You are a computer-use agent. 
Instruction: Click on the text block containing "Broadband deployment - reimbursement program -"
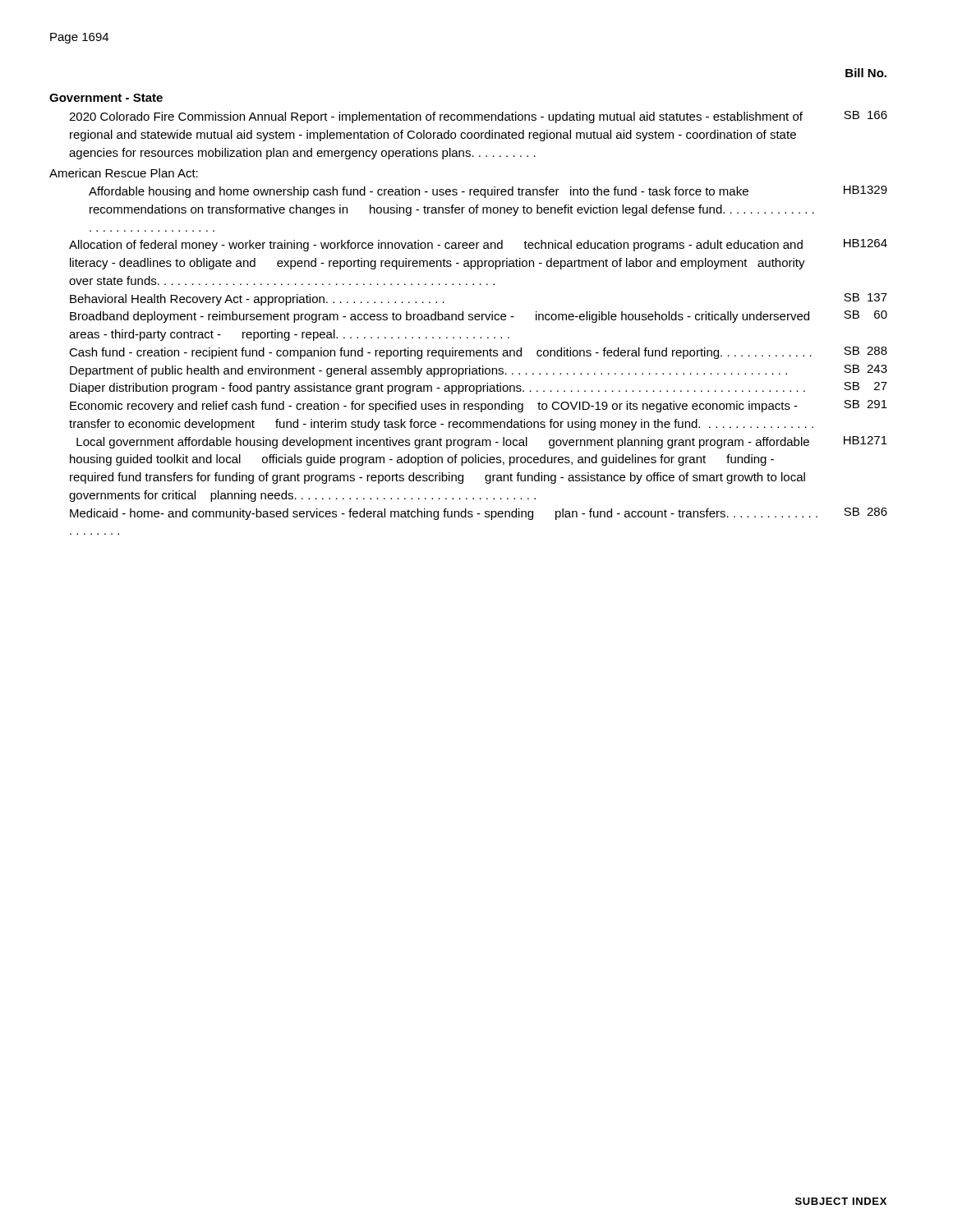[468, 325]
